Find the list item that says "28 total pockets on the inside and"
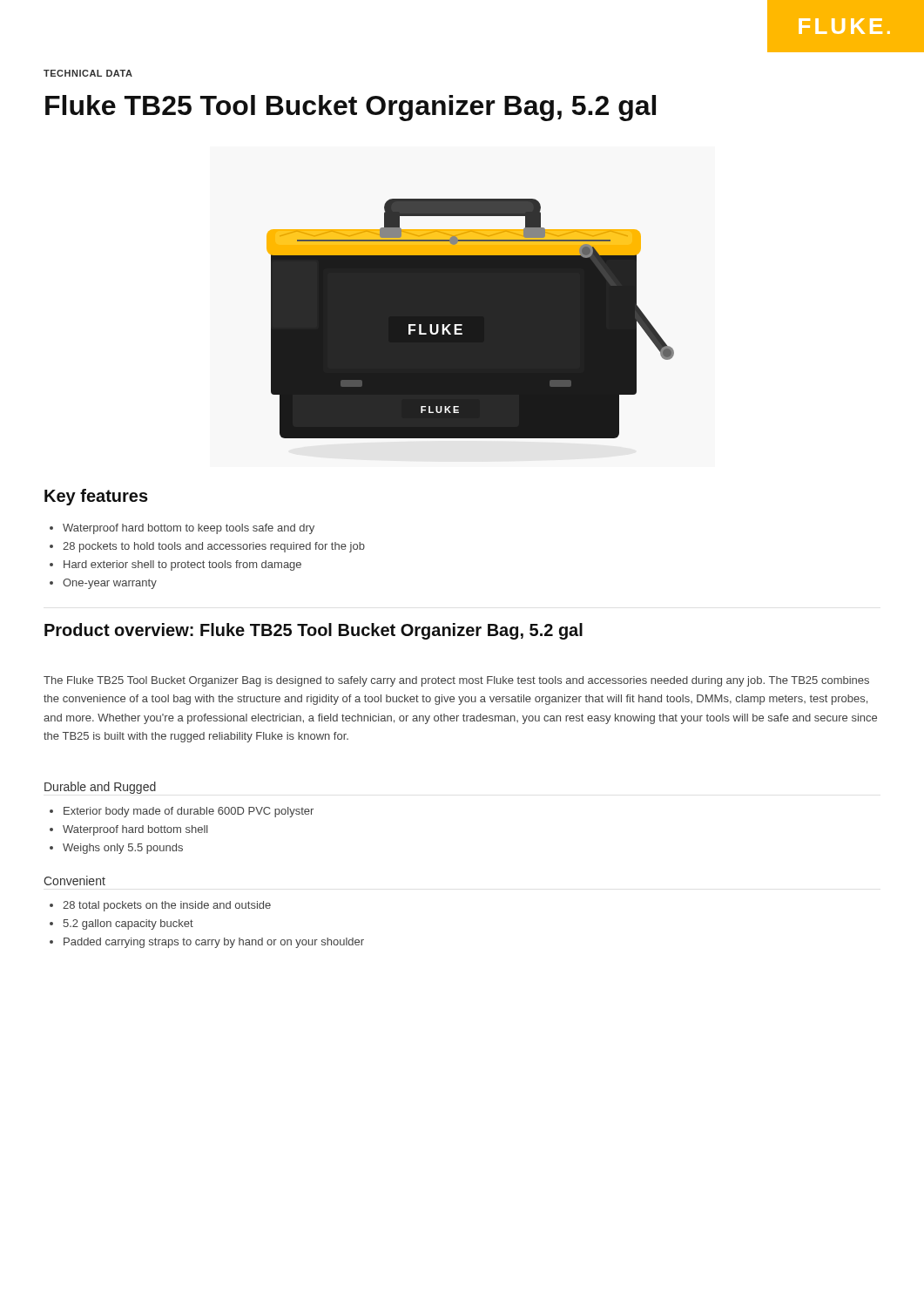This screenshot has width=924, height=1307. pyautogui.click(x=160, y=906)
